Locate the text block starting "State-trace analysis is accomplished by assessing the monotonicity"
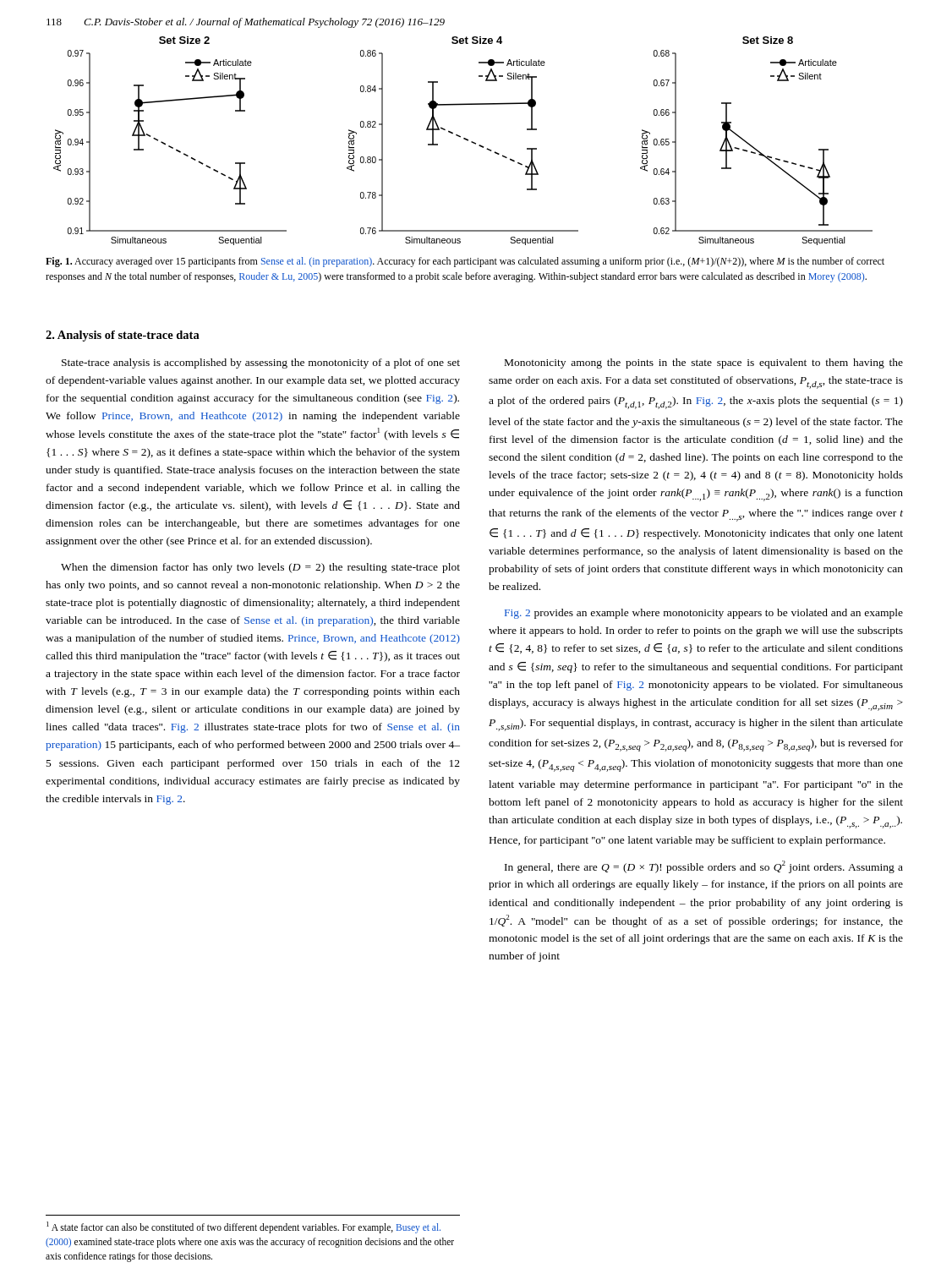952x1268 pixels. pos(253,580)
